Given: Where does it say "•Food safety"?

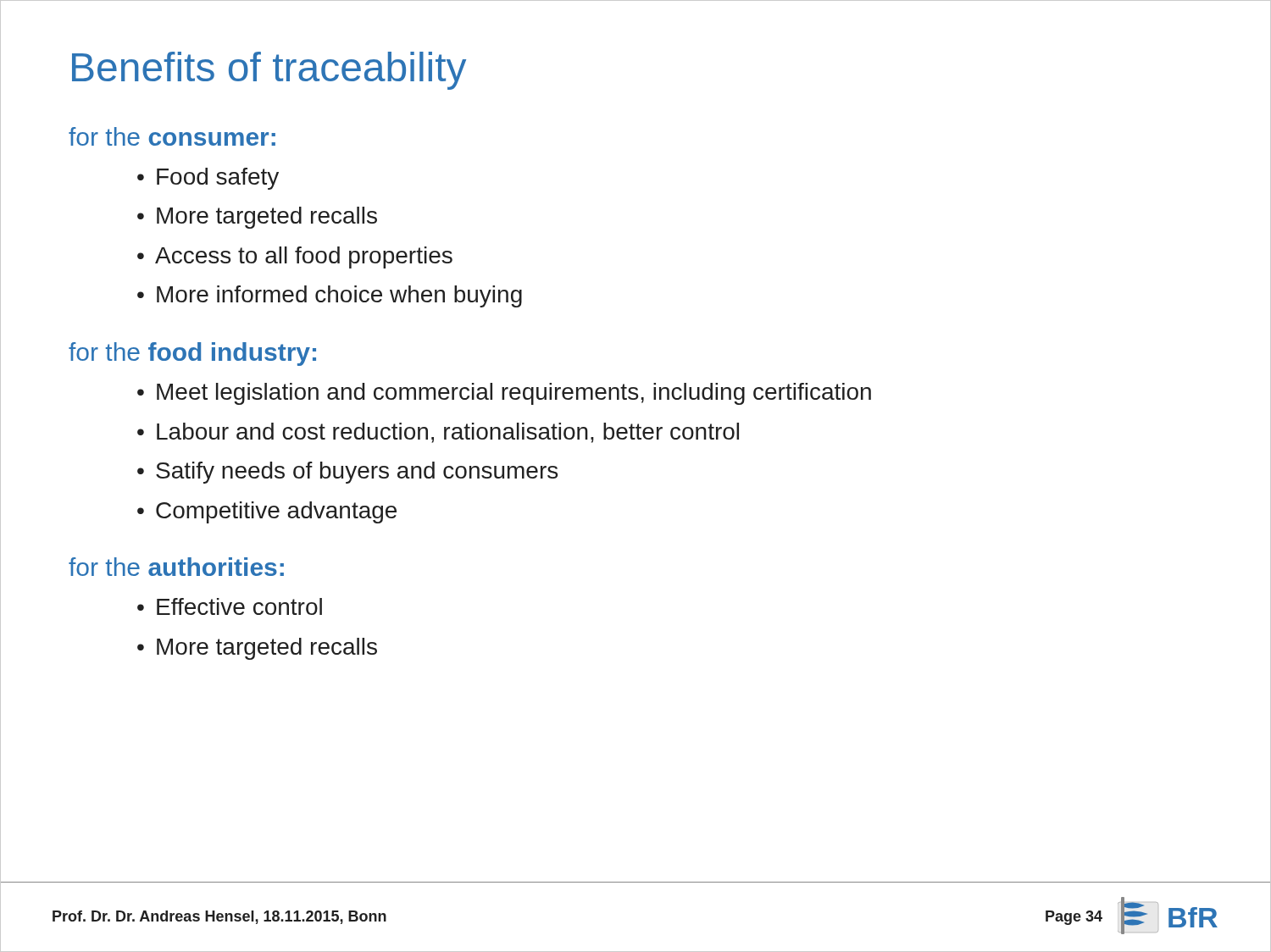Looking at the screenshot, I should click(208, 177).
